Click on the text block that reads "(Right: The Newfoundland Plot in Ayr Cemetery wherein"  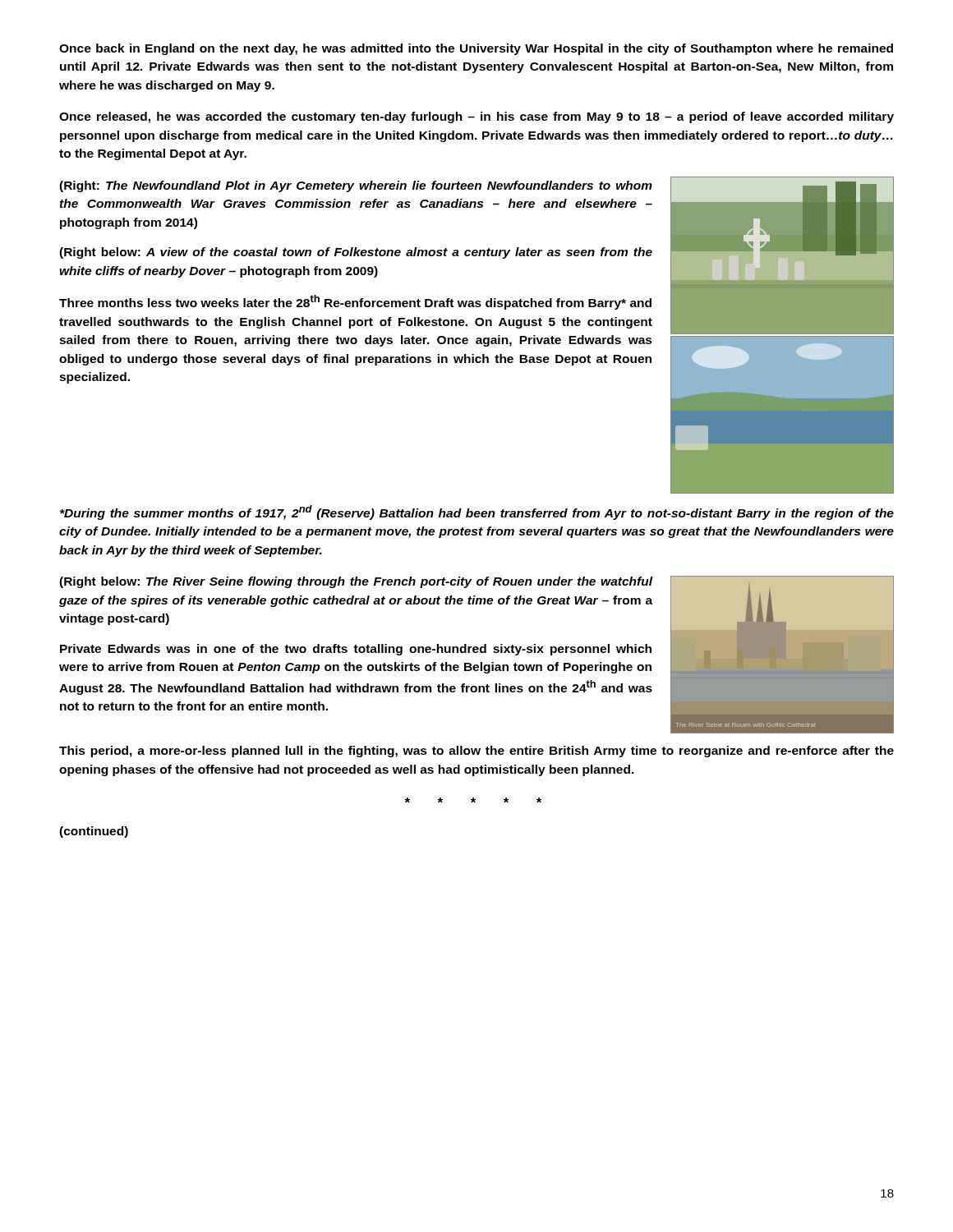(x=356, y=203)
